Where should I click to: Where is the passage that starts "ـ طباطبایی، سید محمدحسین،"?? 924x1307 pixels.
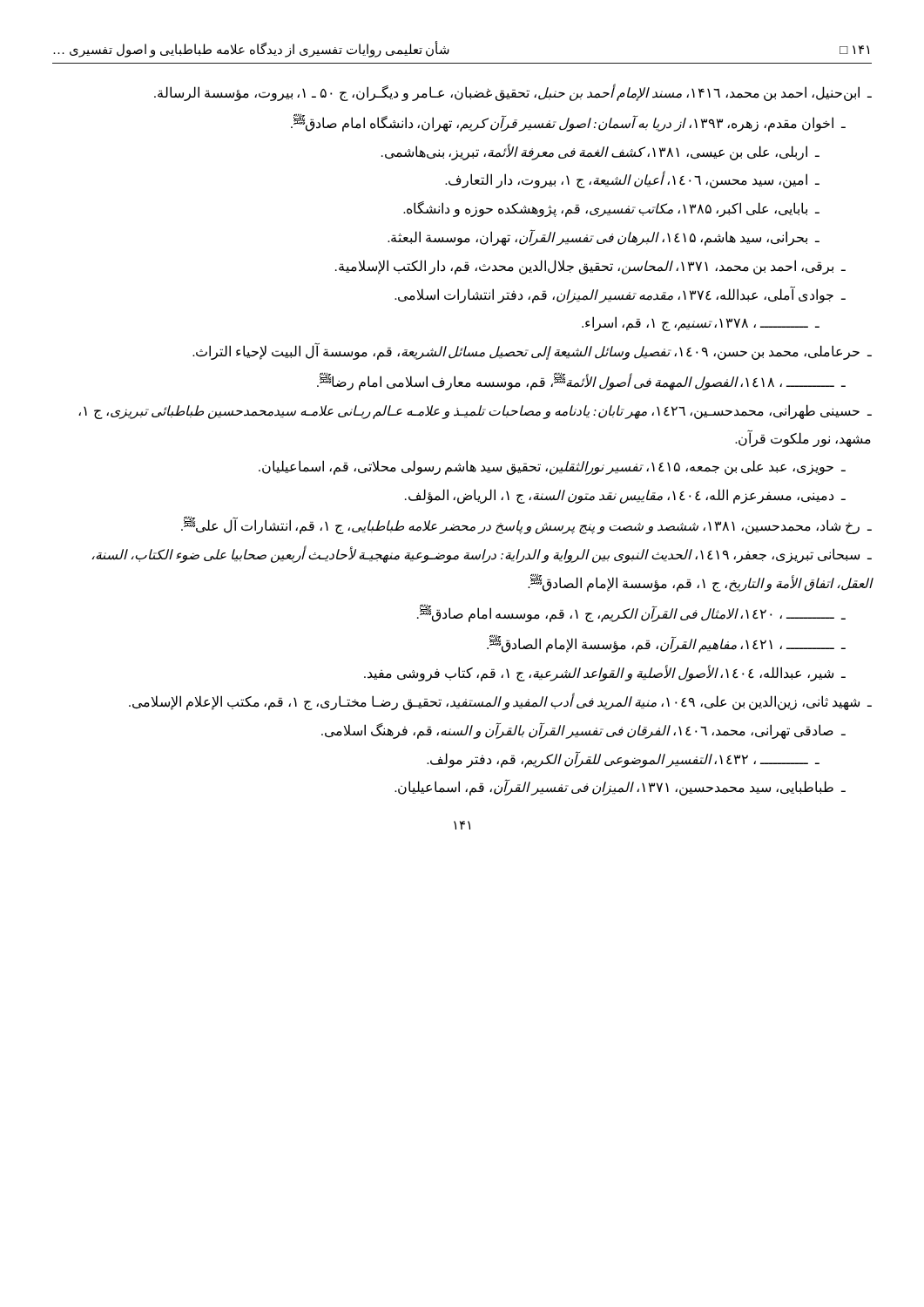[x=620, y=788]
